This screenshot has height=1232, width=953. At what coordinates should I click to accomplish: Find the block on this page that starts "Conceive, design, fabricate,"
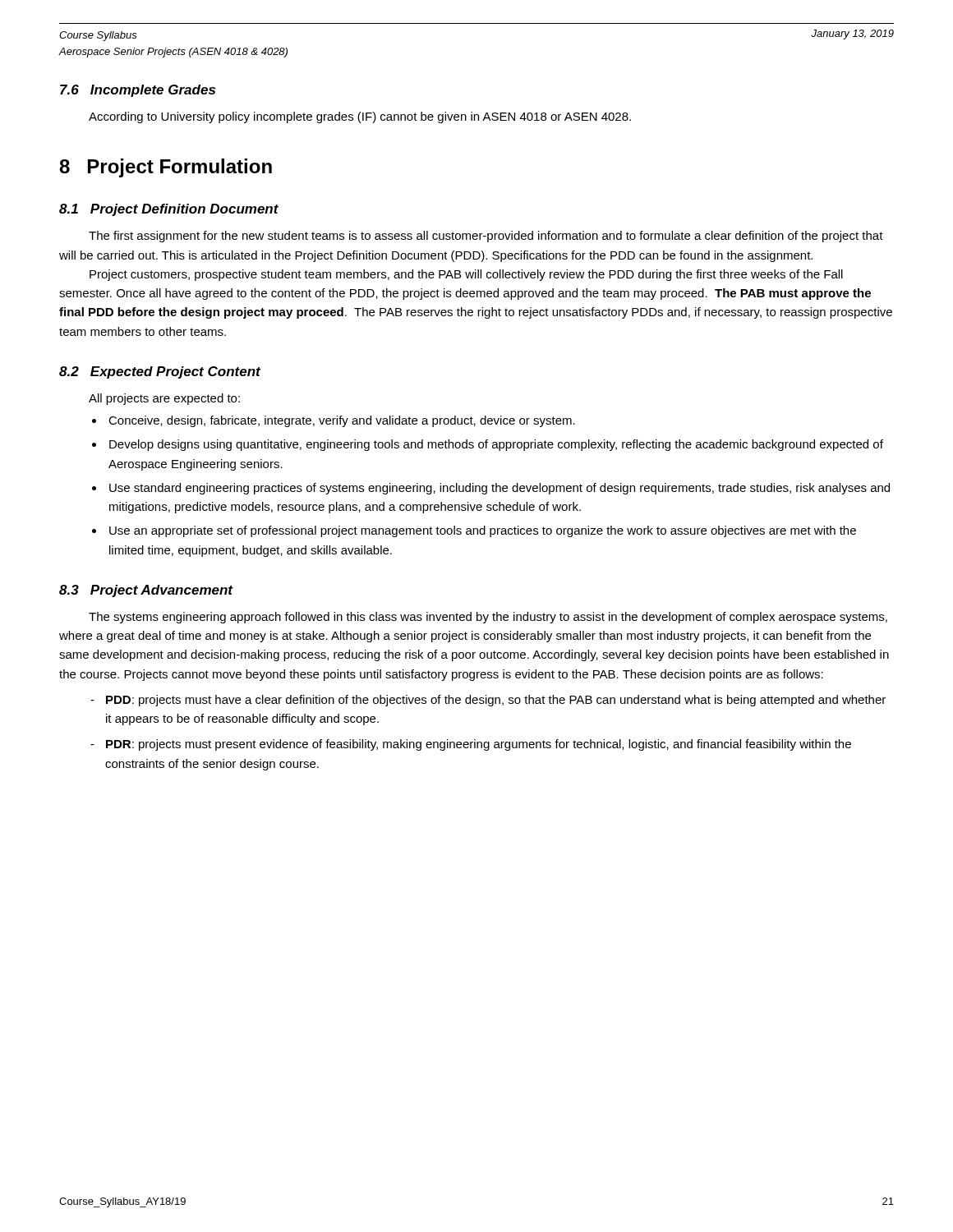[x=342, y=420]
